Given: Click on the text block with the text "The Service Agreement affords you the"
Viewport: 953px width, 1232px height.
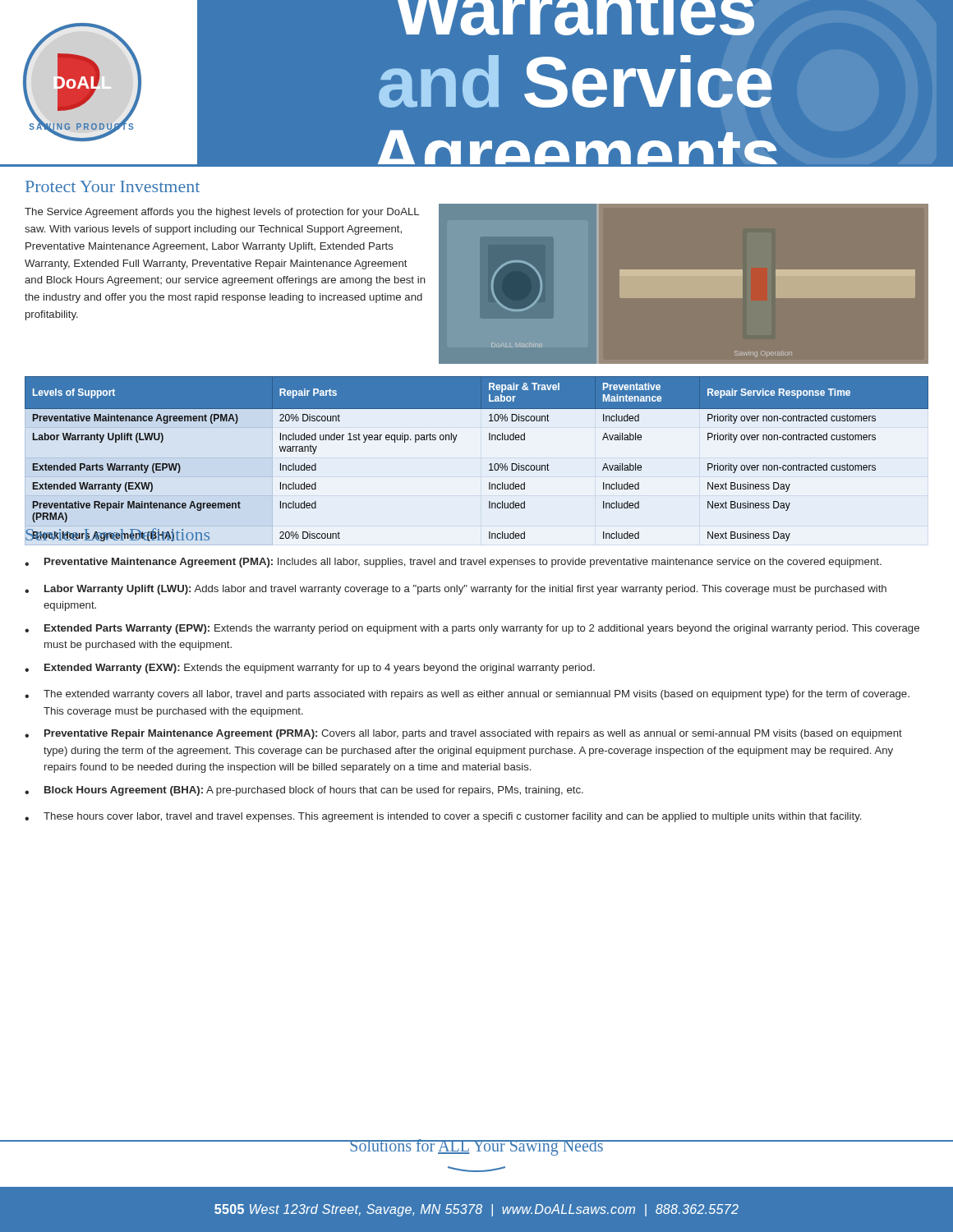Looking at the screenshot, I should coord(225,263).
